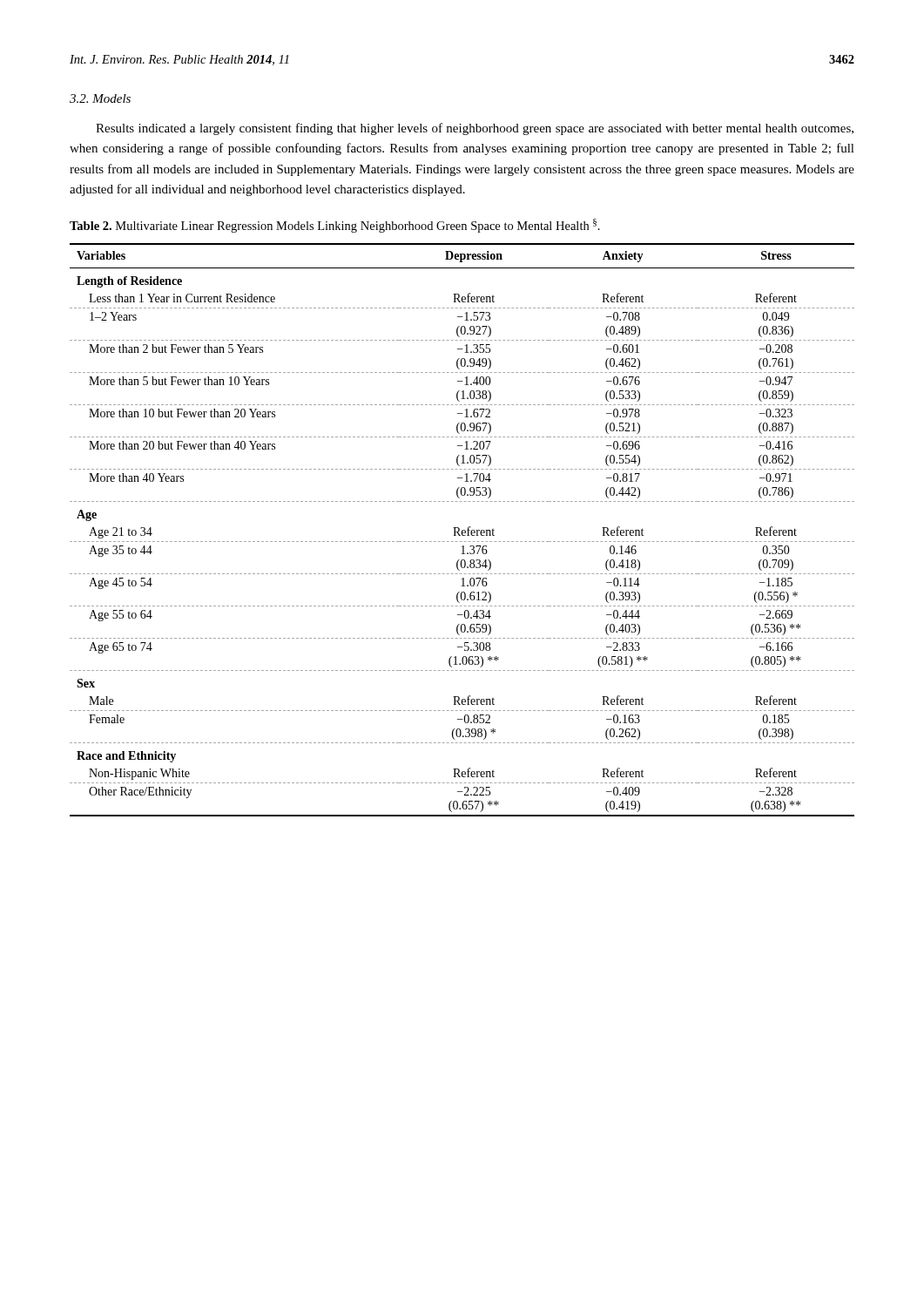Find the text block that reads "Results indicated a largely consistent finding that higher"

462,158
